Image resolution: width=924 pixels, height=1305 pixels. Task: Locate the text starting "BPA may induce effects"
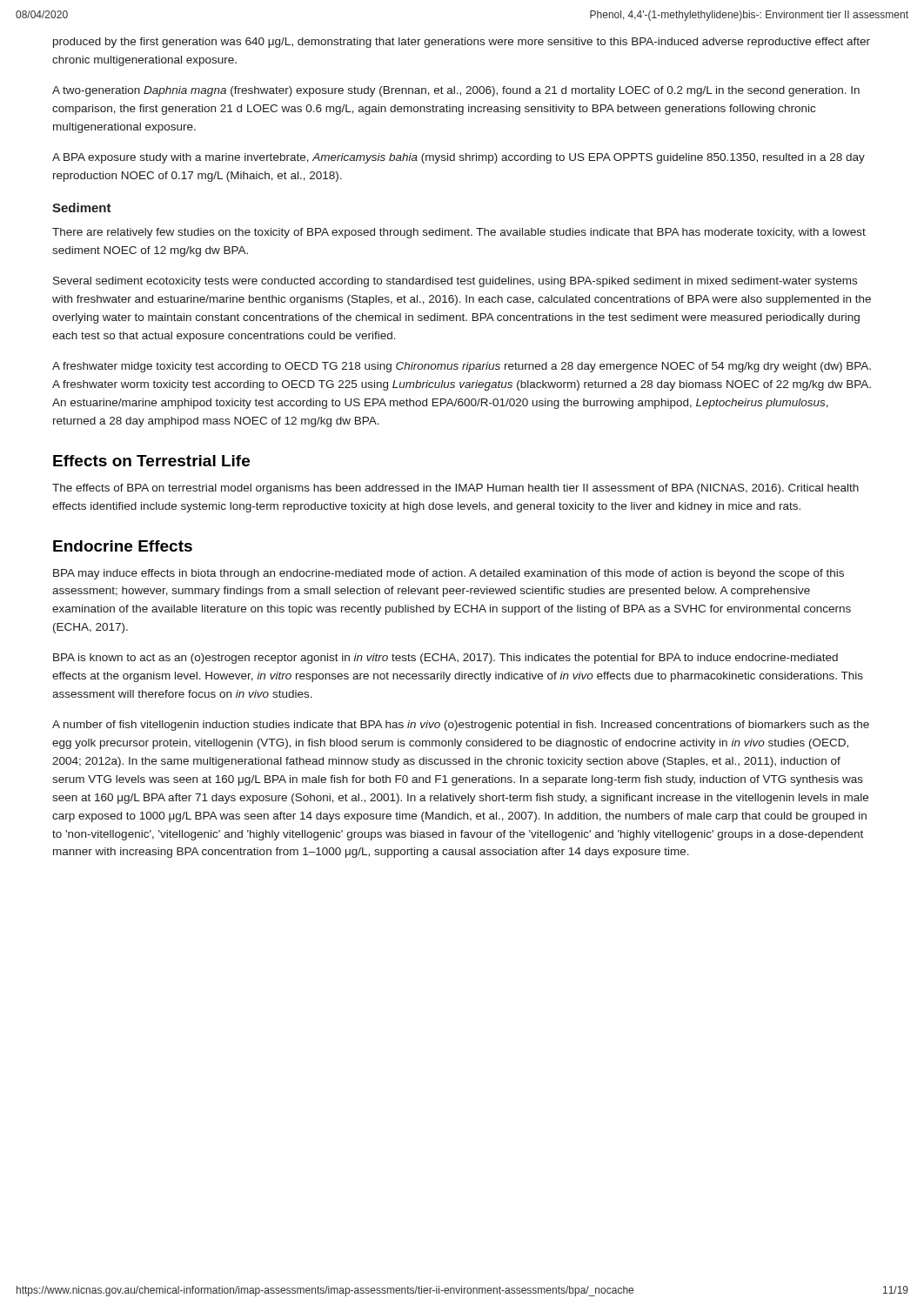coord(452,600)
